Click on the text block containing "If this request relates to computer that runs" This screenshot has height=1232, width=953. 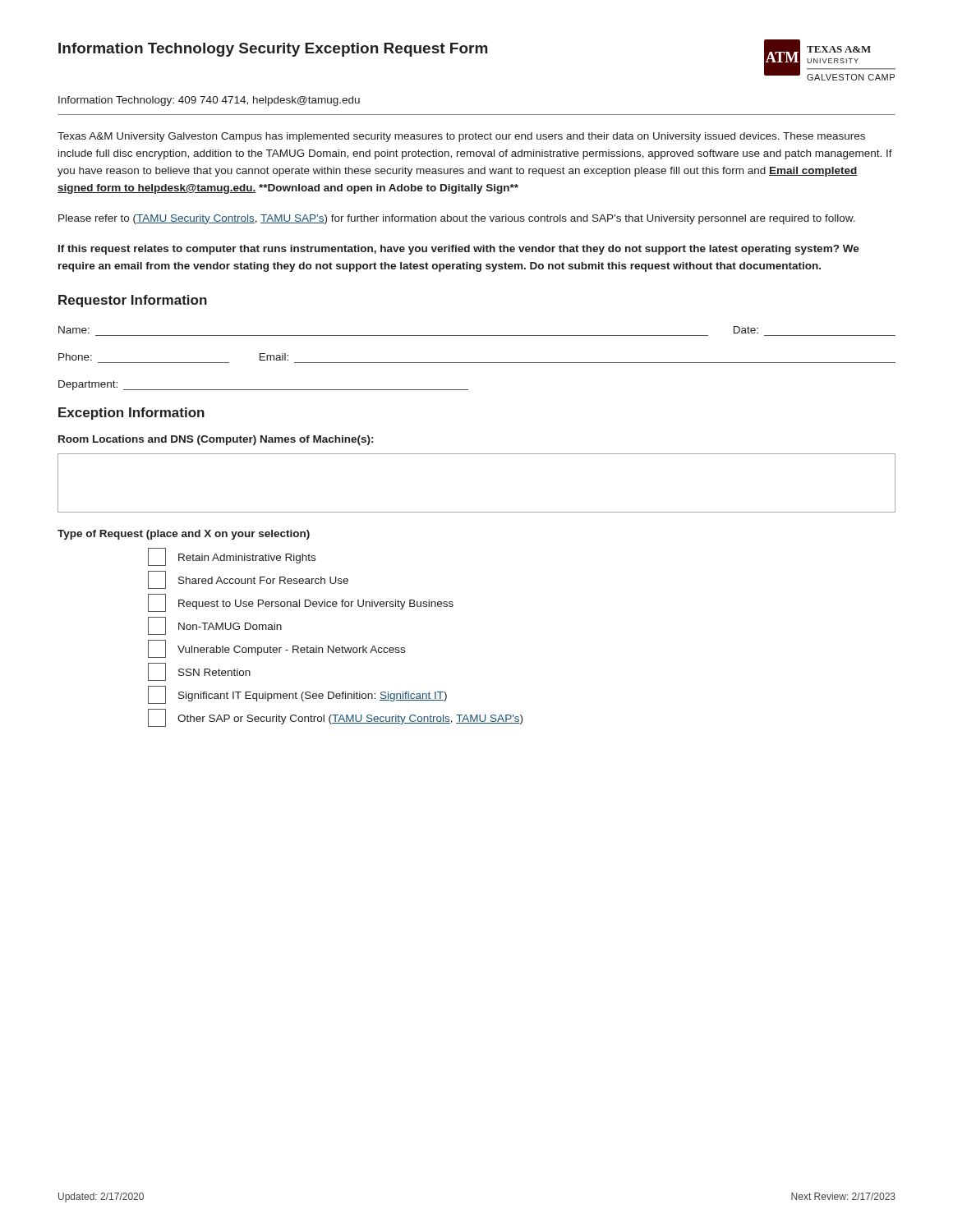(x=458, y=257)
